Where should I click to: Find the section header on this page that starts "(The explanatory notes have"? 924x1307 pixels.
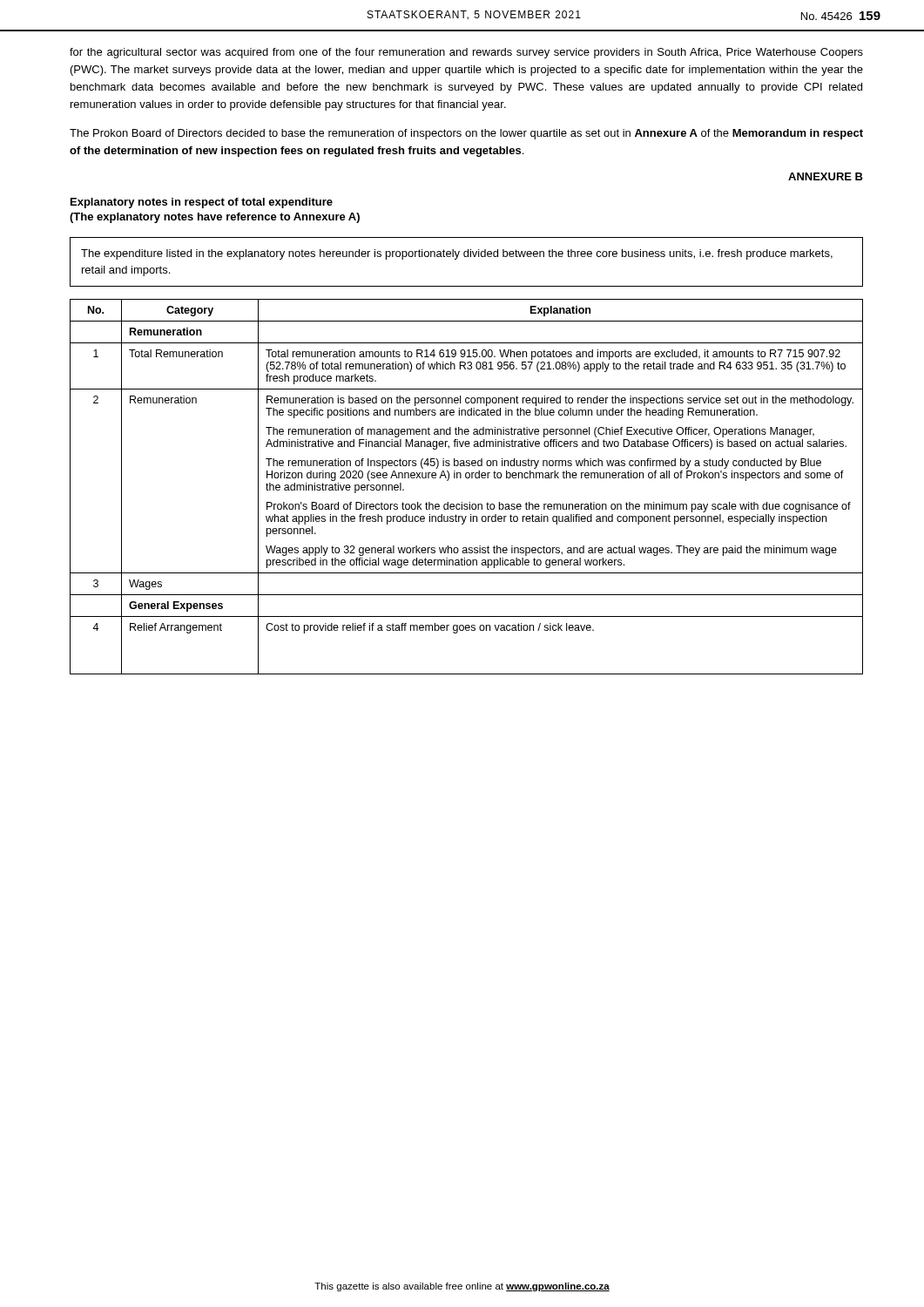click(215, 216)
